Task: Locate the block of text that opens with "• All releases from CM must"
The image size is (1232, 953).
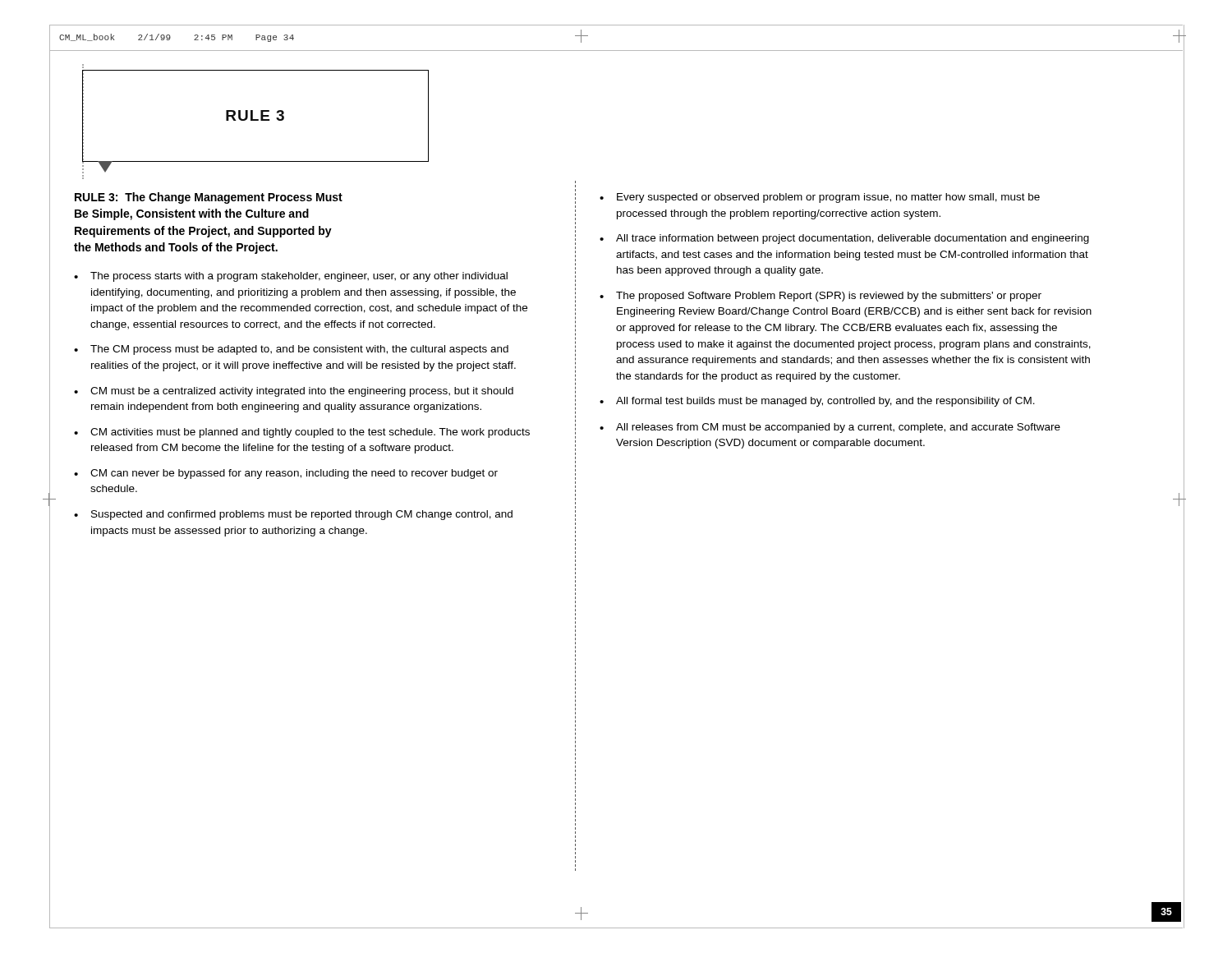Action: coord(846,435)
